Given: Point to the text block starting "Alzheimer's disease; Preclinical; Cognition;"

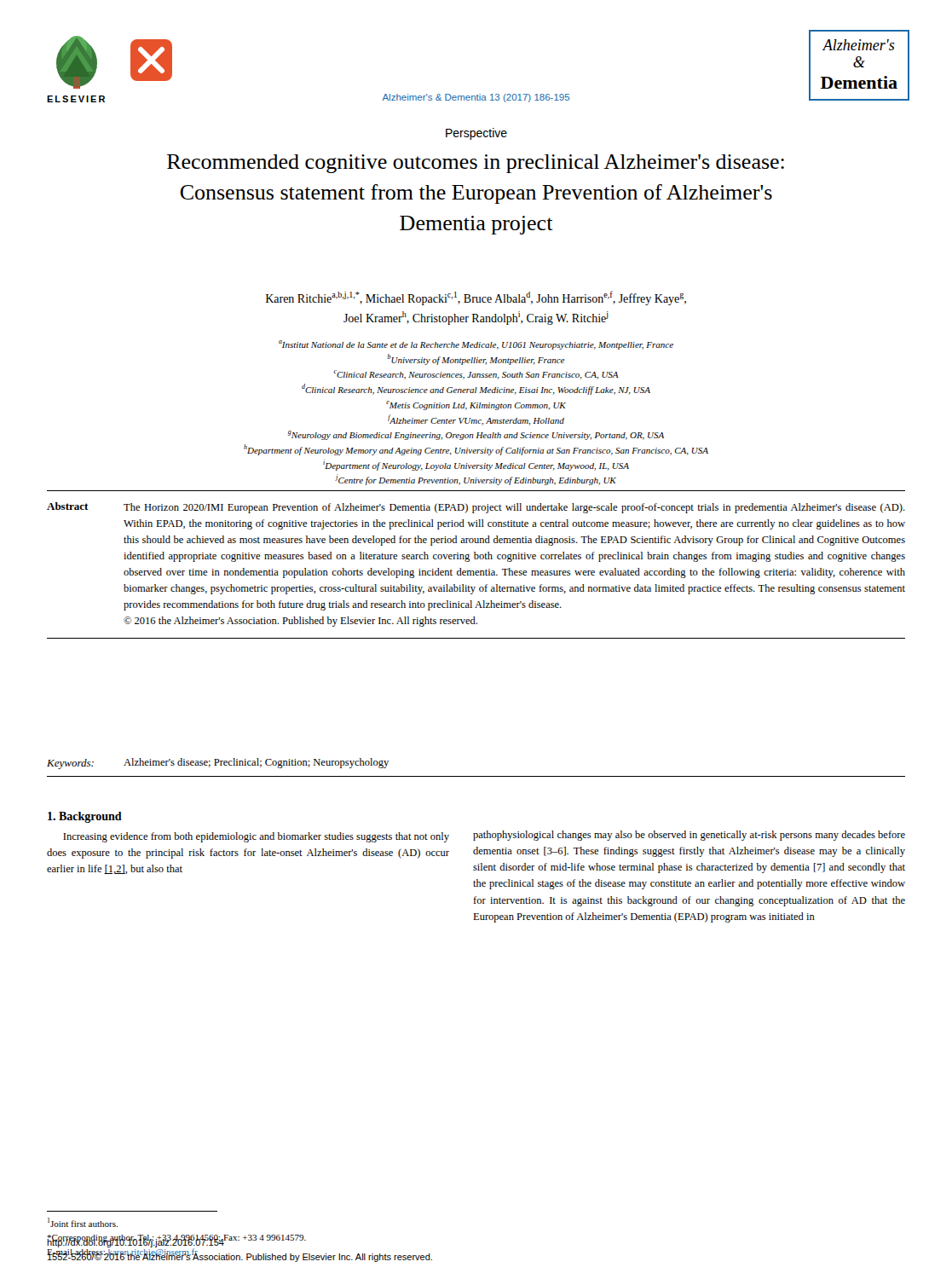Looking at the screenshot, I should [x=256, y=762].
